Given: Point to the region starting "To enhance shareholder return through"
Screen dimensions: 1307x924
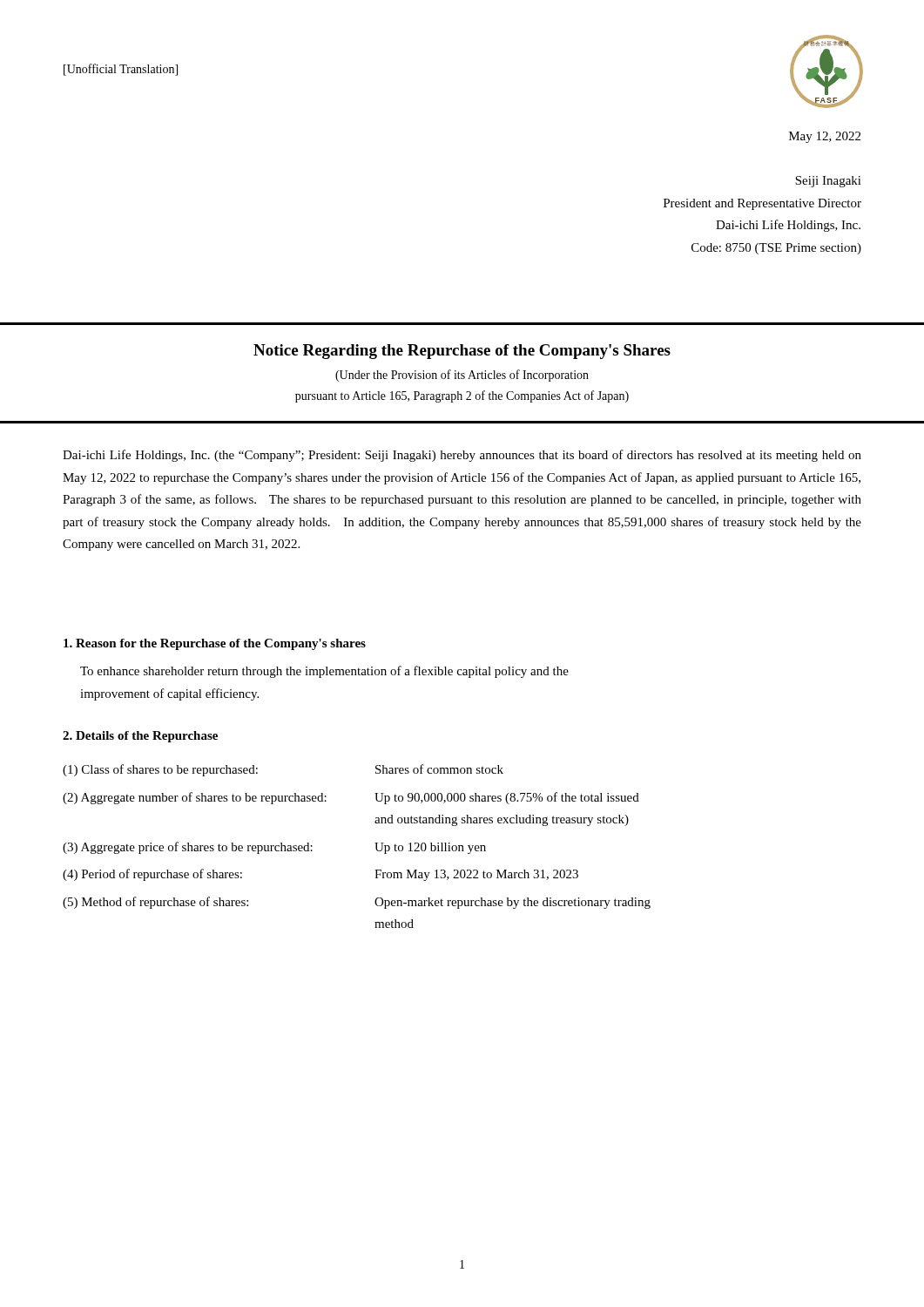Looking at the screenshot, I should (x=324, y=682).
